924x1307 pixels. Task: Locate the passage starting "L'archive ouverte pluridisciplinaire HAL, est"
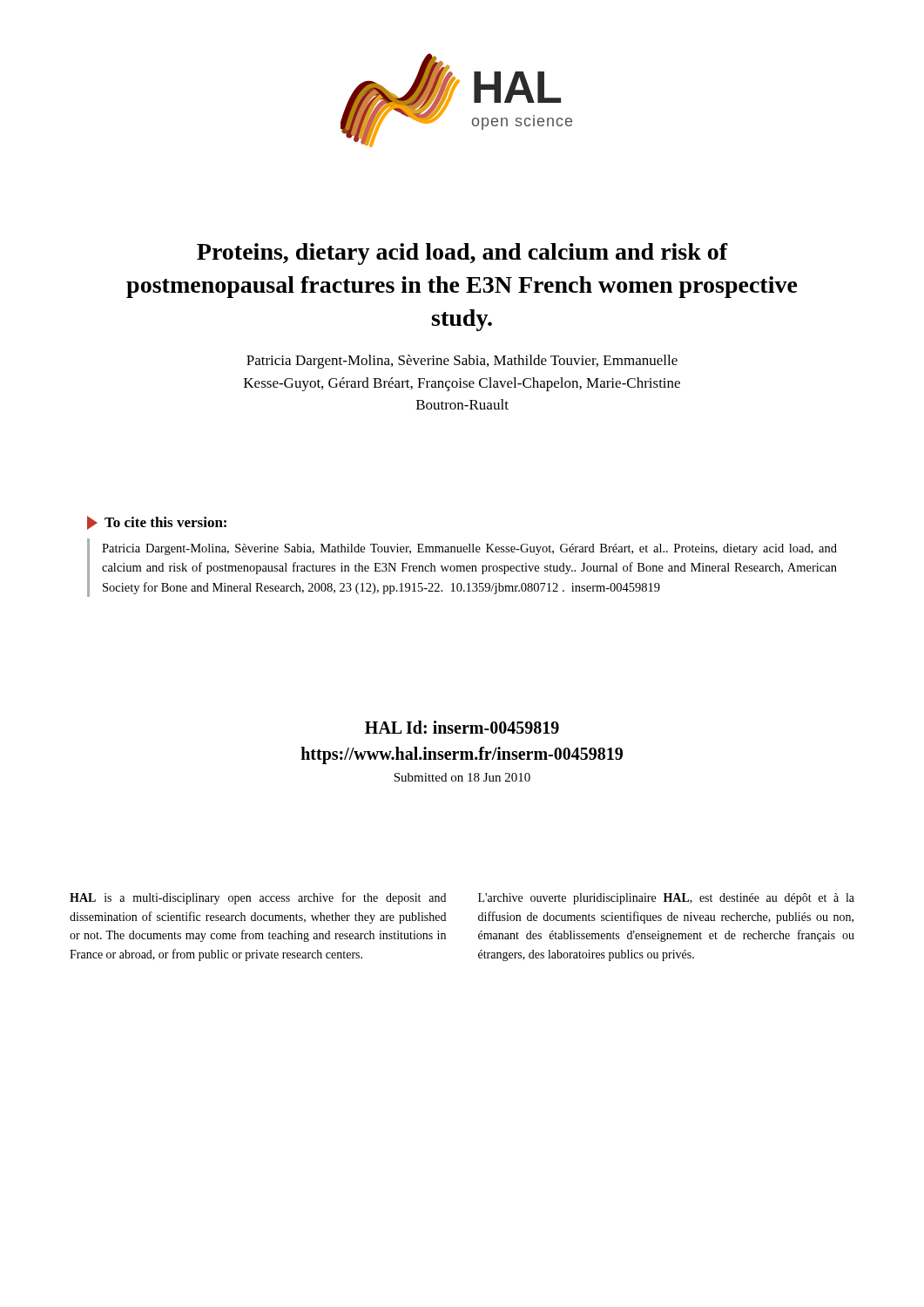coord(666,926)
